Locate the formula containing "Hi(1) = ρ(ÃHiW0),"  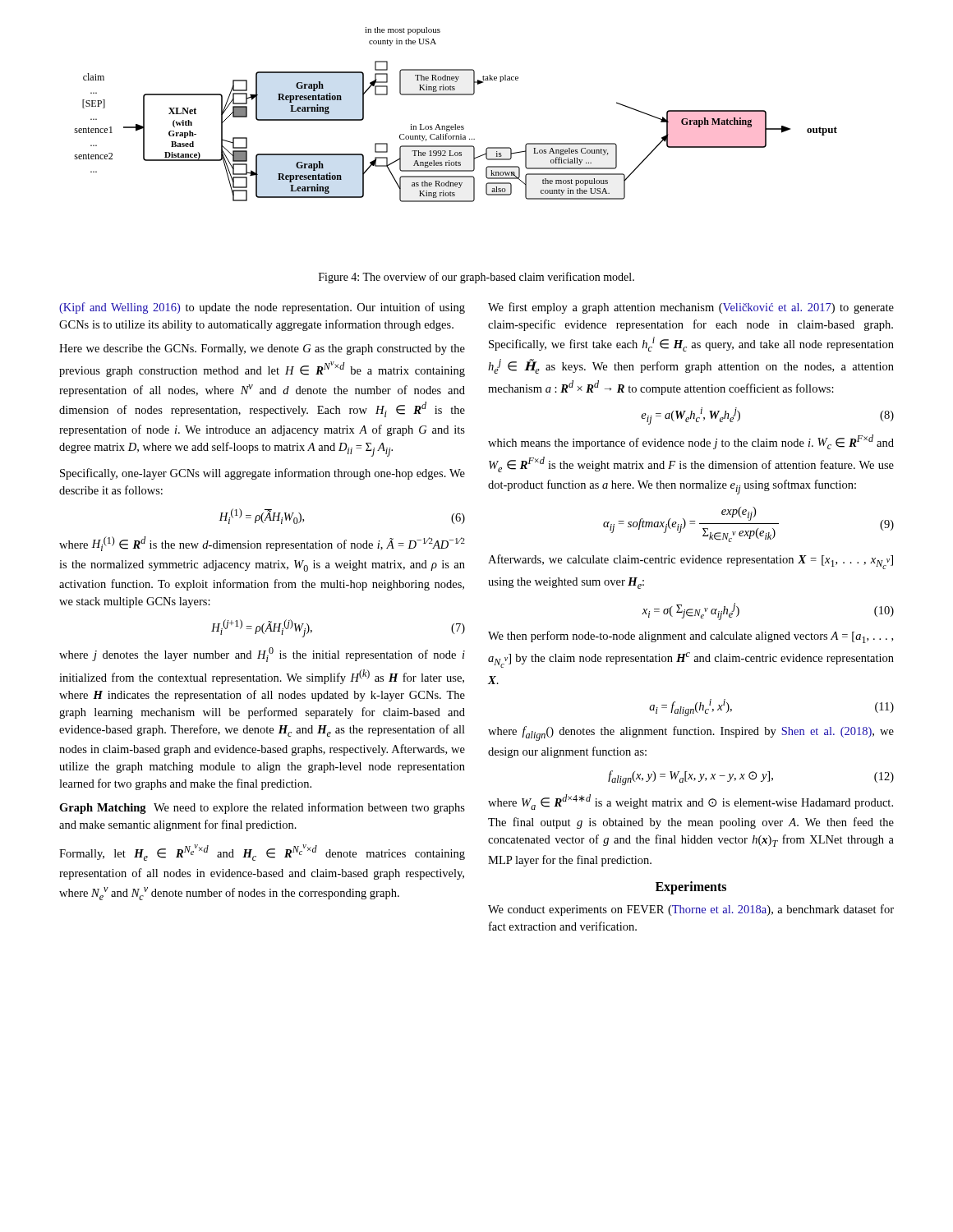coord(262,517)
